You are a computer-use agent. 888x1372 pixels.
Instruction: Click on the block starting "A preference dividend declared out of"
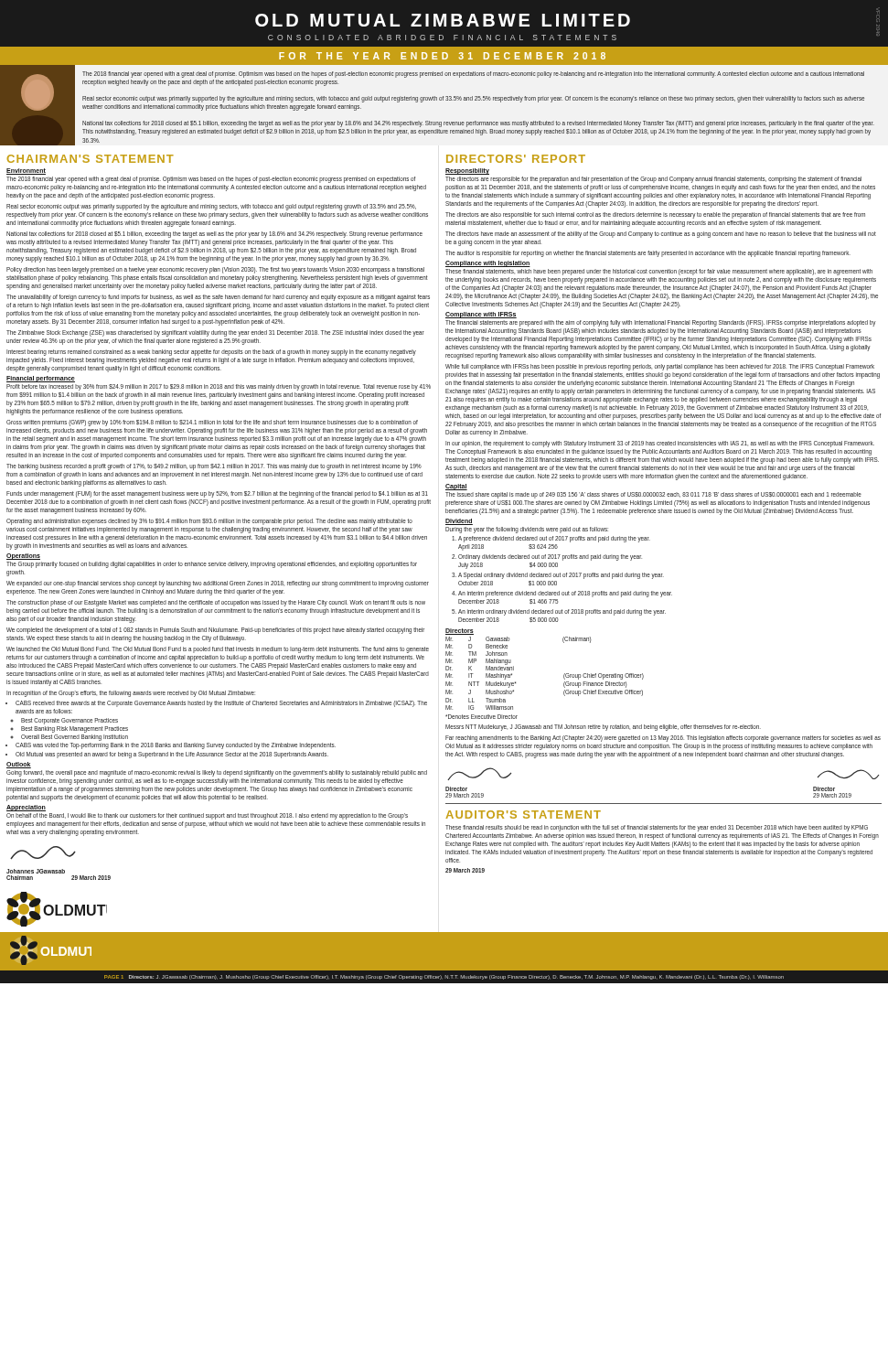(554, 543)
